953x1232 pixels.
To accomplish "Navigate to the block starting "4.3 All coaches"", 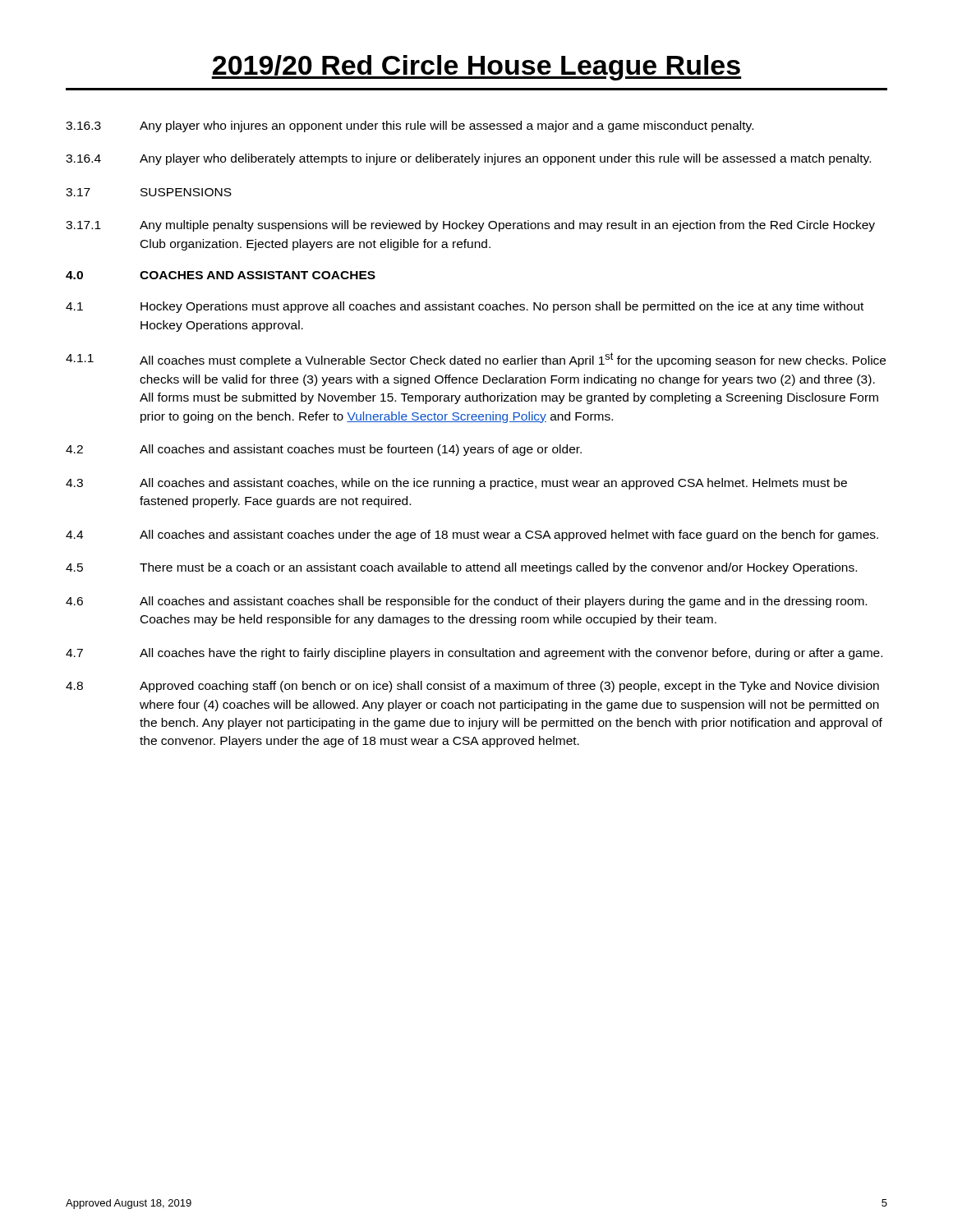I will pos(476,492).
